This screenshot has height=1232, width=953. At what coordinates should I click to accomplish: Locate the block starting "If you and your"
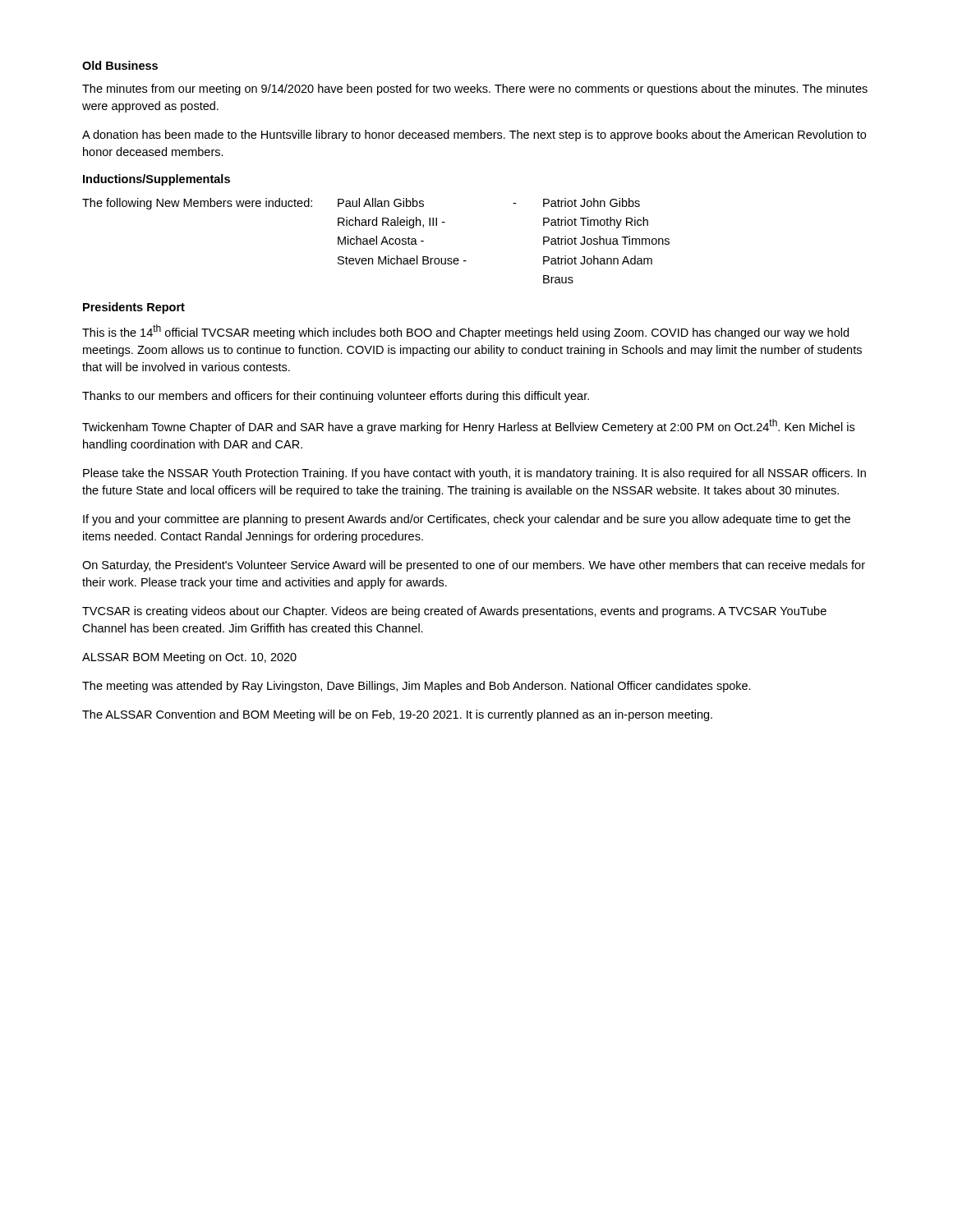click(466, 528)
